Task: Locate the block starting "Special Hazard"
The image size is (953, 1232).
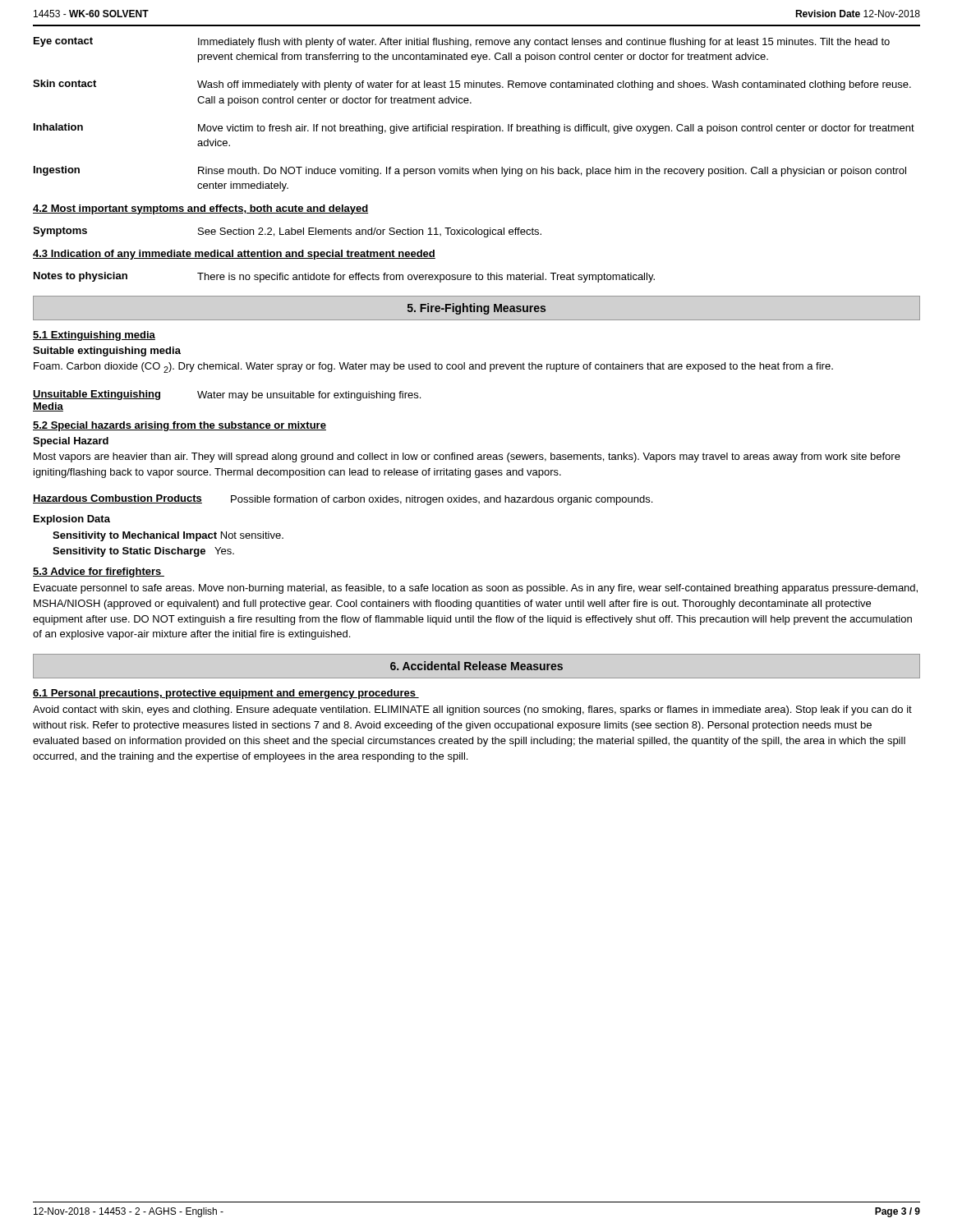Action: point(71,442)
